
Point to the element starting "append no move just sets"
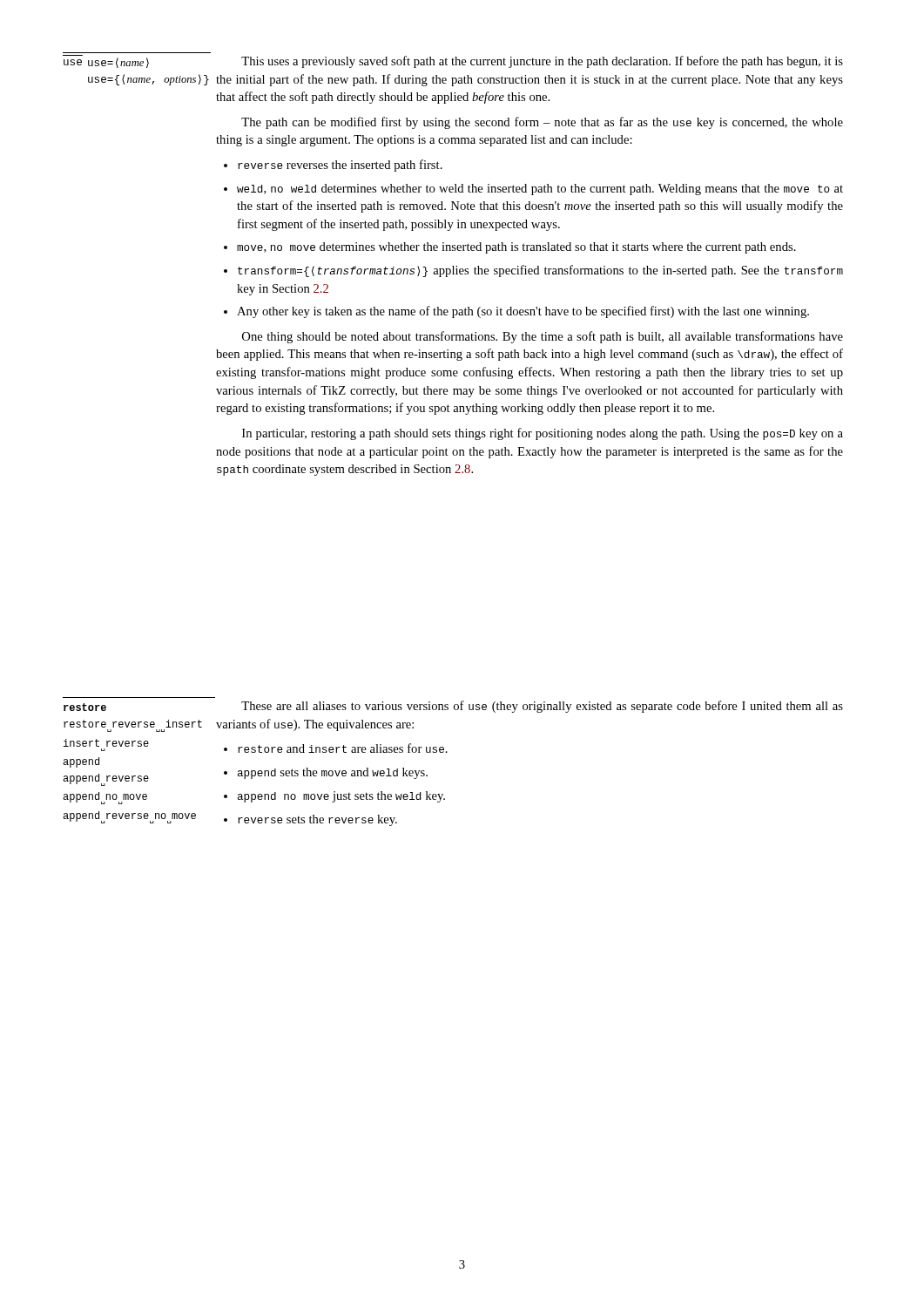pos(341,796)
